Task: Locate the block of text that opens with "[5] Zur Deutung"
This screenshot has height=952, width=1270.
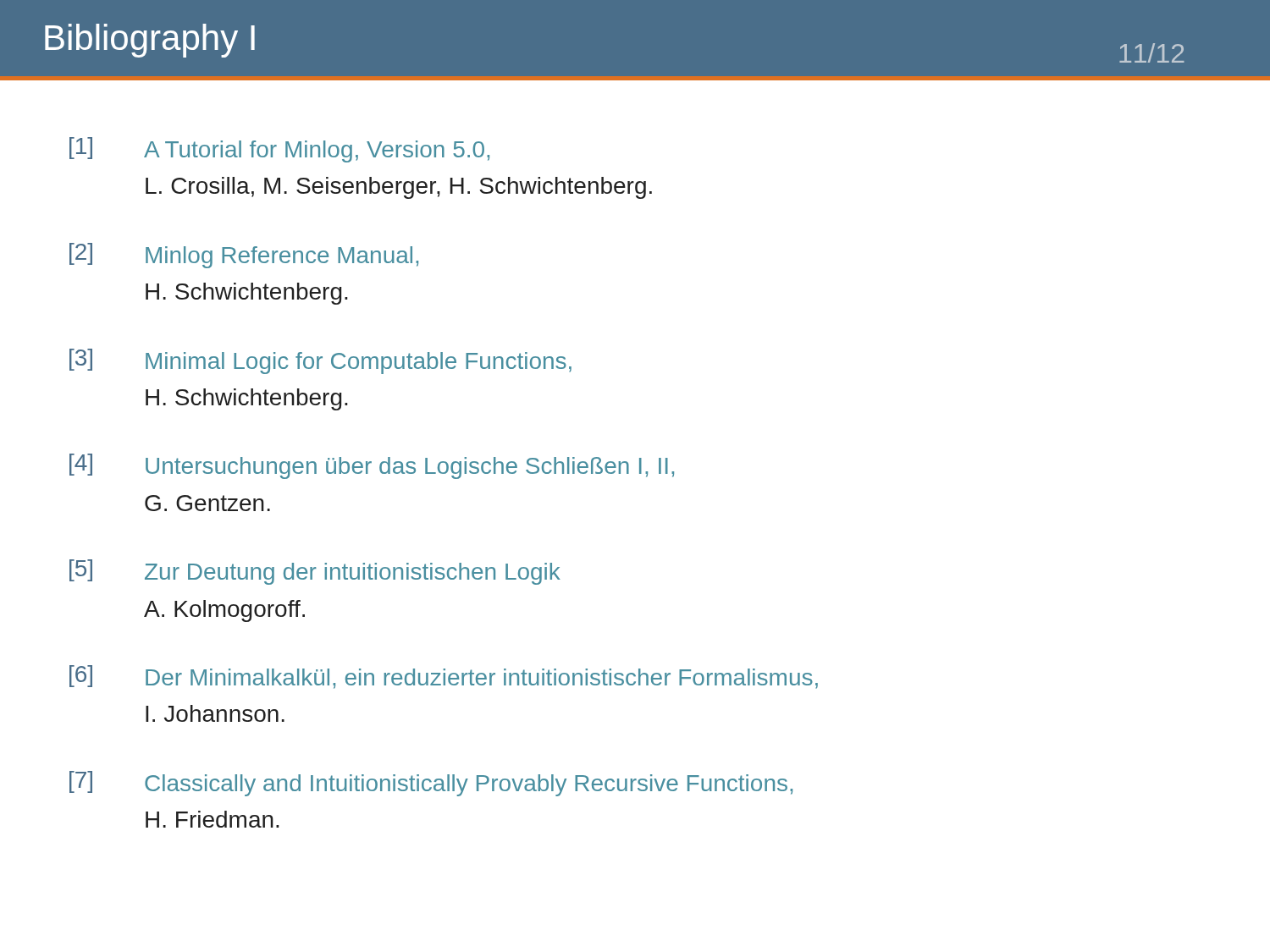Action: point(314,590)
